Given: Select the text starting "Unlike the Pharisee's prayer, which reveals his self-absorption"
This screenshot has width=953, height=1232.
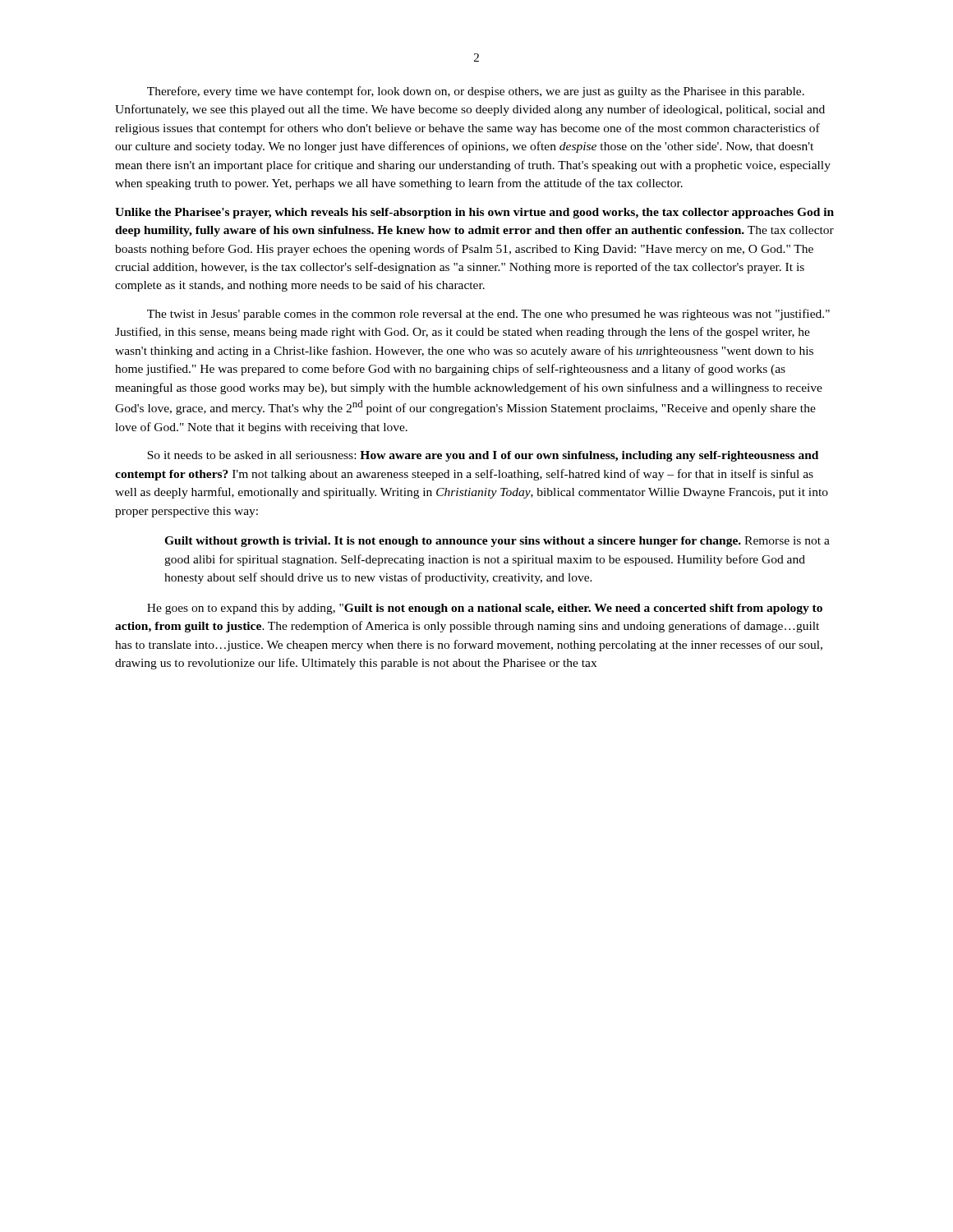Looking at the screenshot, I should [x=476, y=249].
